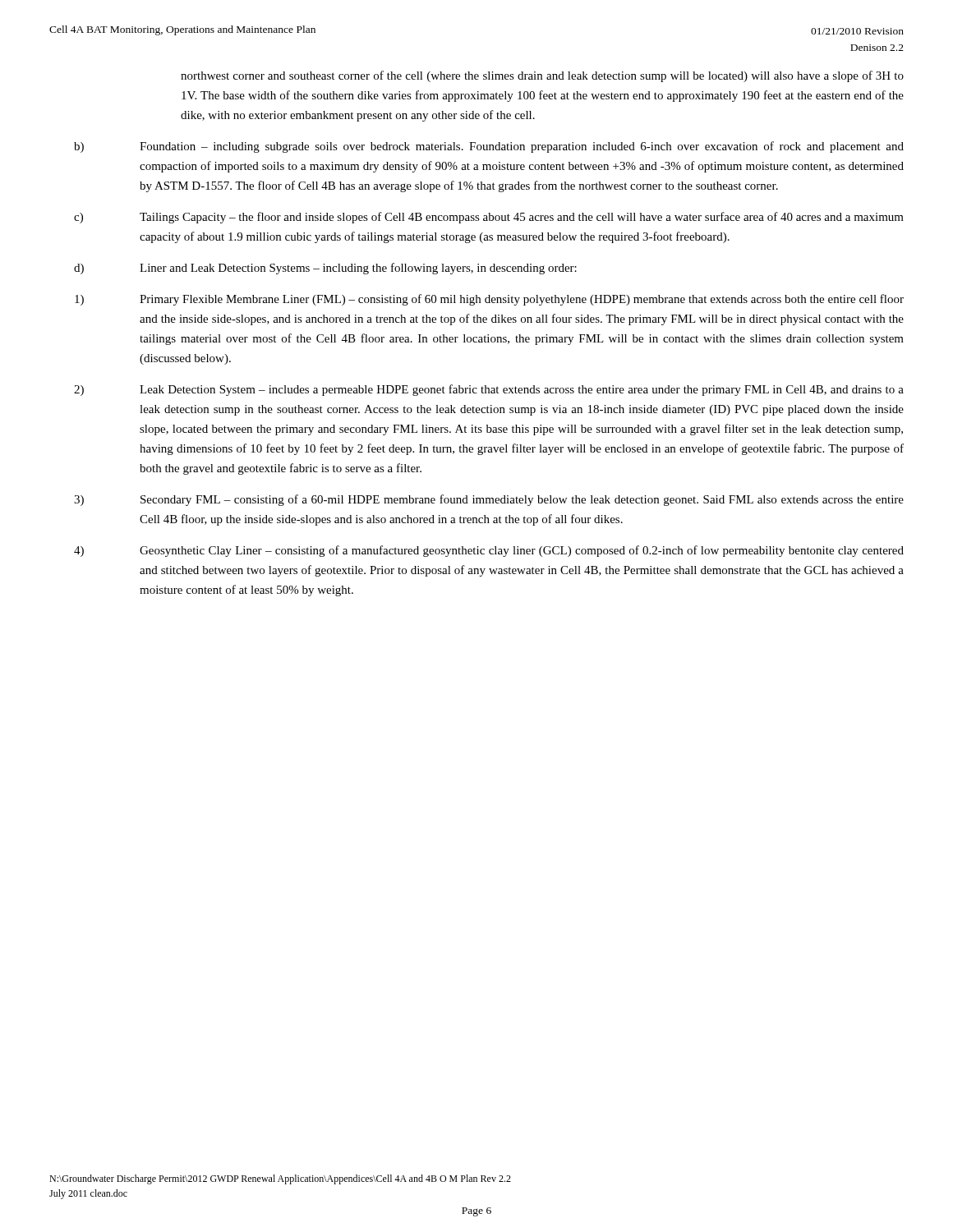953x1232 pixels.
Task: Locate the text block starting "4) Geosynthetic Clay Liner – consisting"
Action: [476, 570]
